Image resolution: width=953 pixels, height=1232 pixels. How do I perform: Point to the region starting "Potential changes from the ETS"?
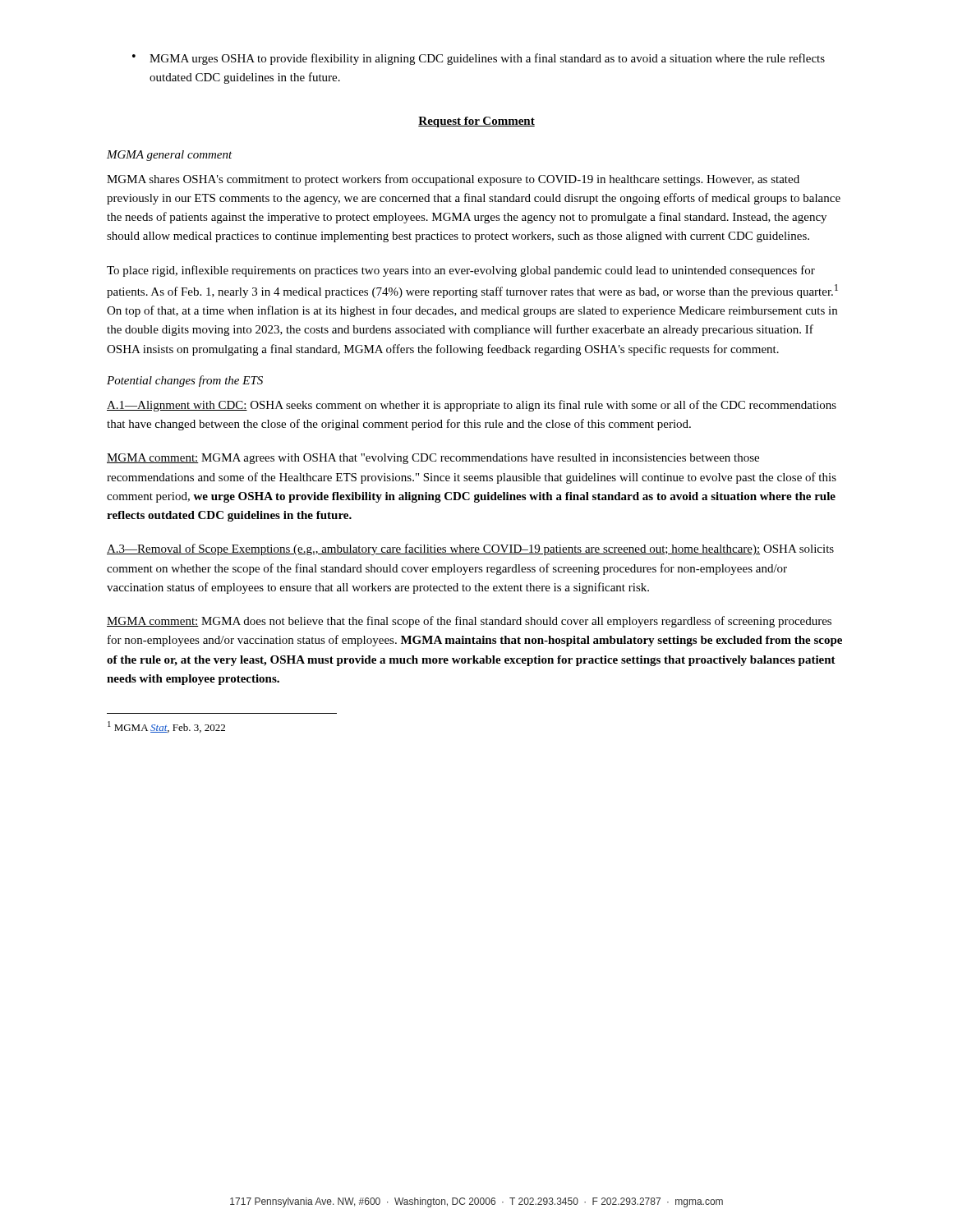coord(185,380)
